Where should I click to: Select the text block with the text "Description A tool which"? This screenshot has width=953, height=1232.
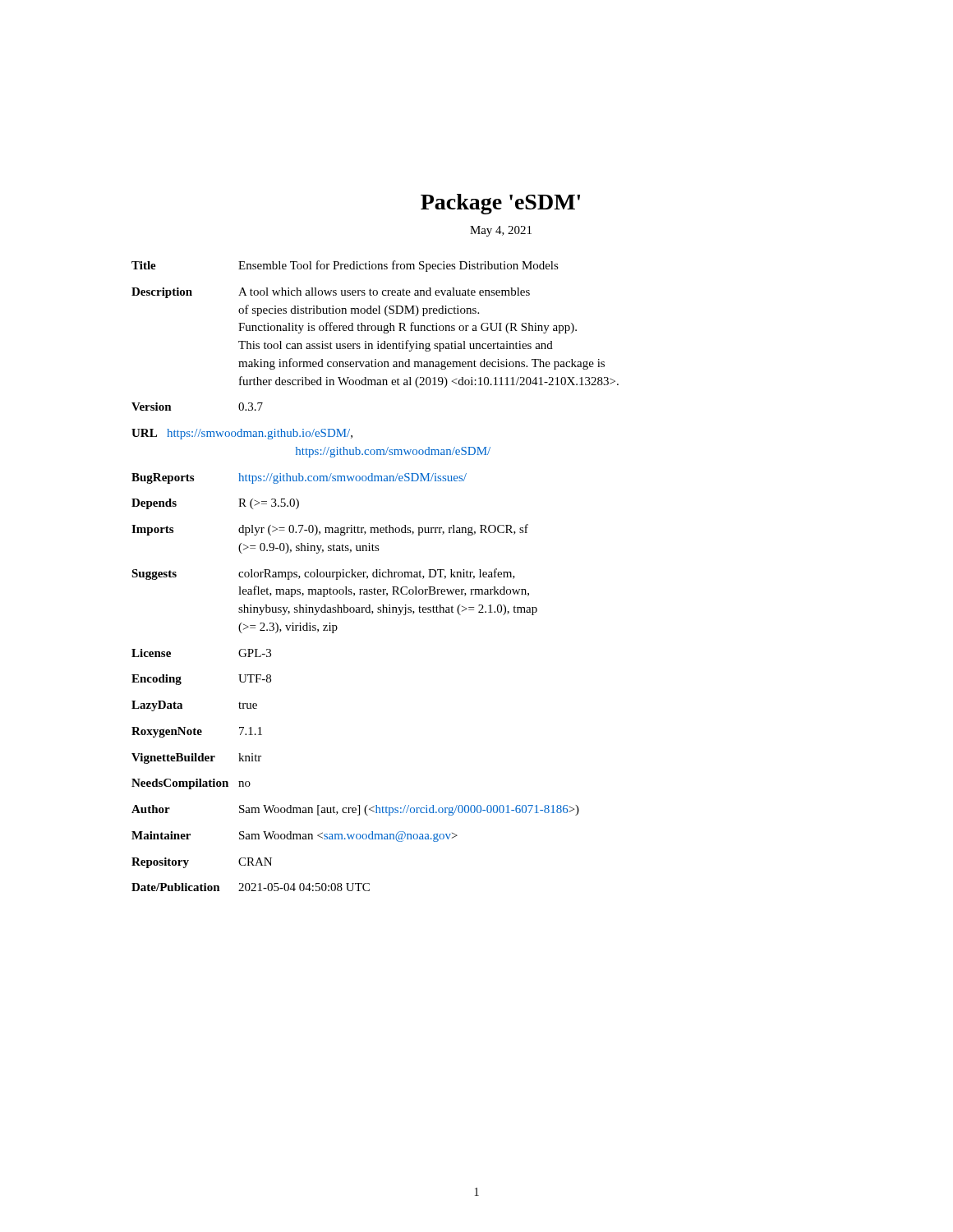pyautogui.click(x=501, y=337)
